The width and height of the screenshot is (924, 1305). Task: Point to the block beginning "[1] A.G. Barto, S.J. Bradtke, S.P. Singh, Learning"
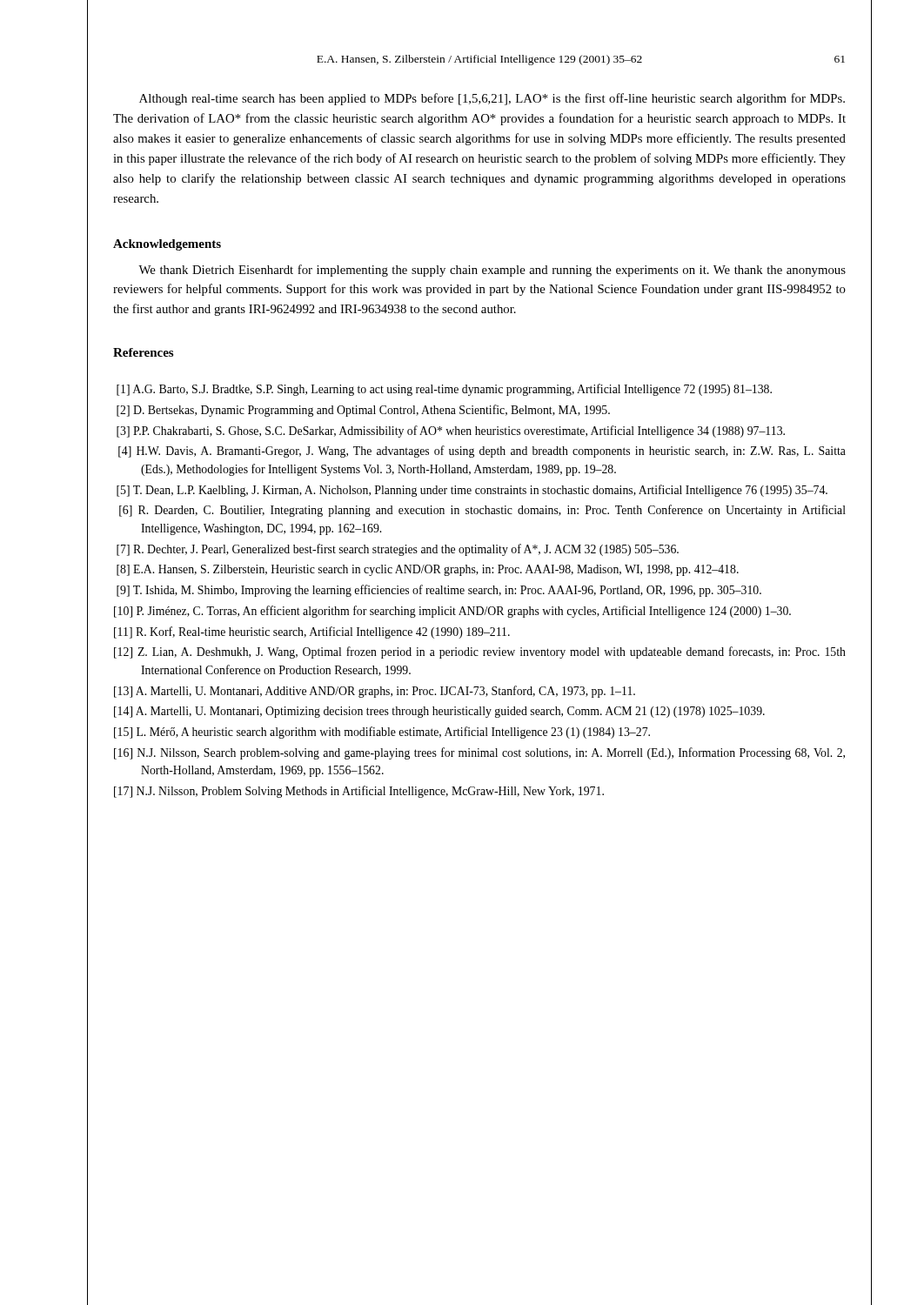443,390
